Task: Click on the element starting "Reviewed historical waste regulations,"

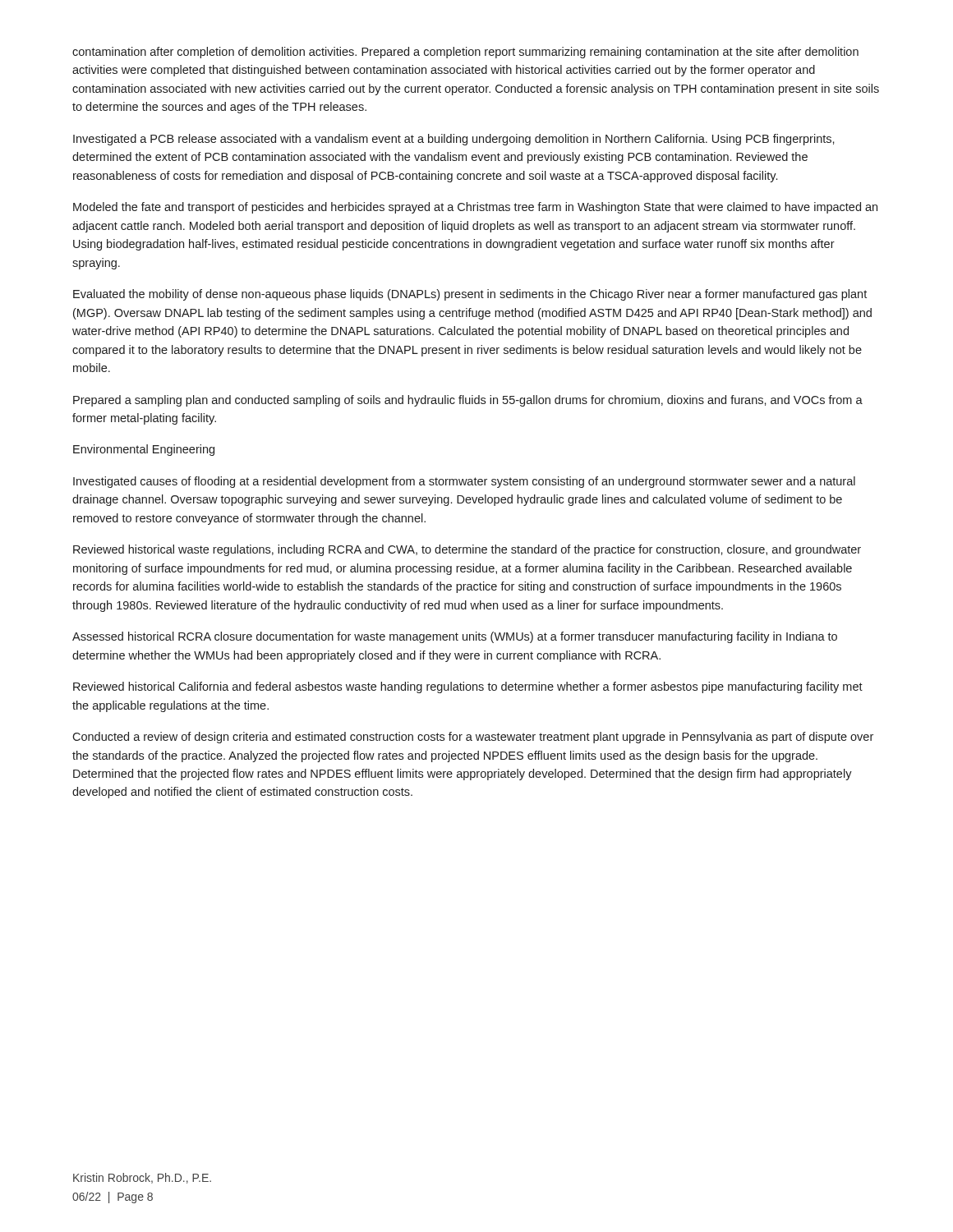Action: click(x=467, y=577)
